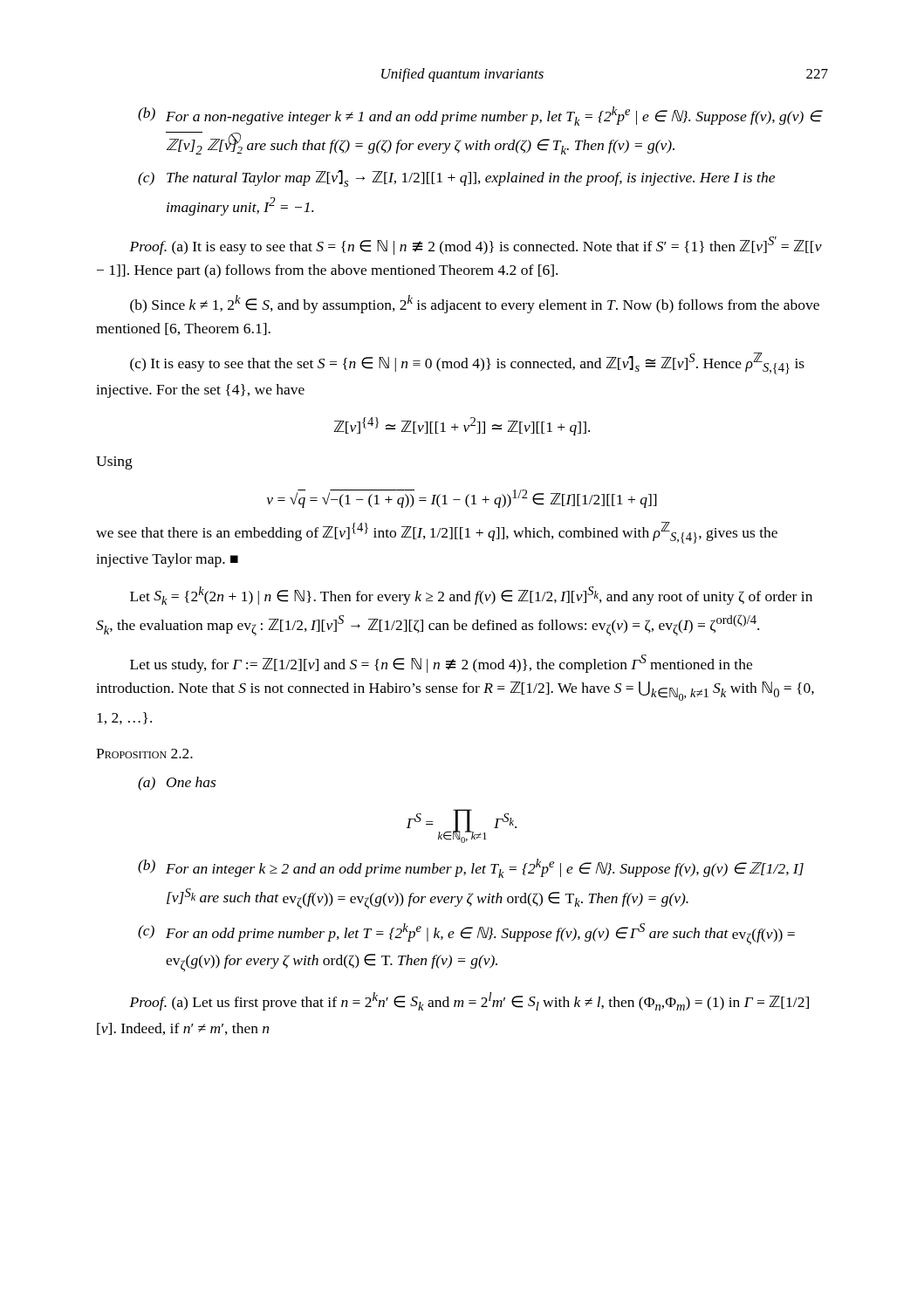
Task: Locate the region starting "(c) The natural Taylor map ℤ[v]̂s → ℤ[I,"
Action: click(x=483, y=193)
